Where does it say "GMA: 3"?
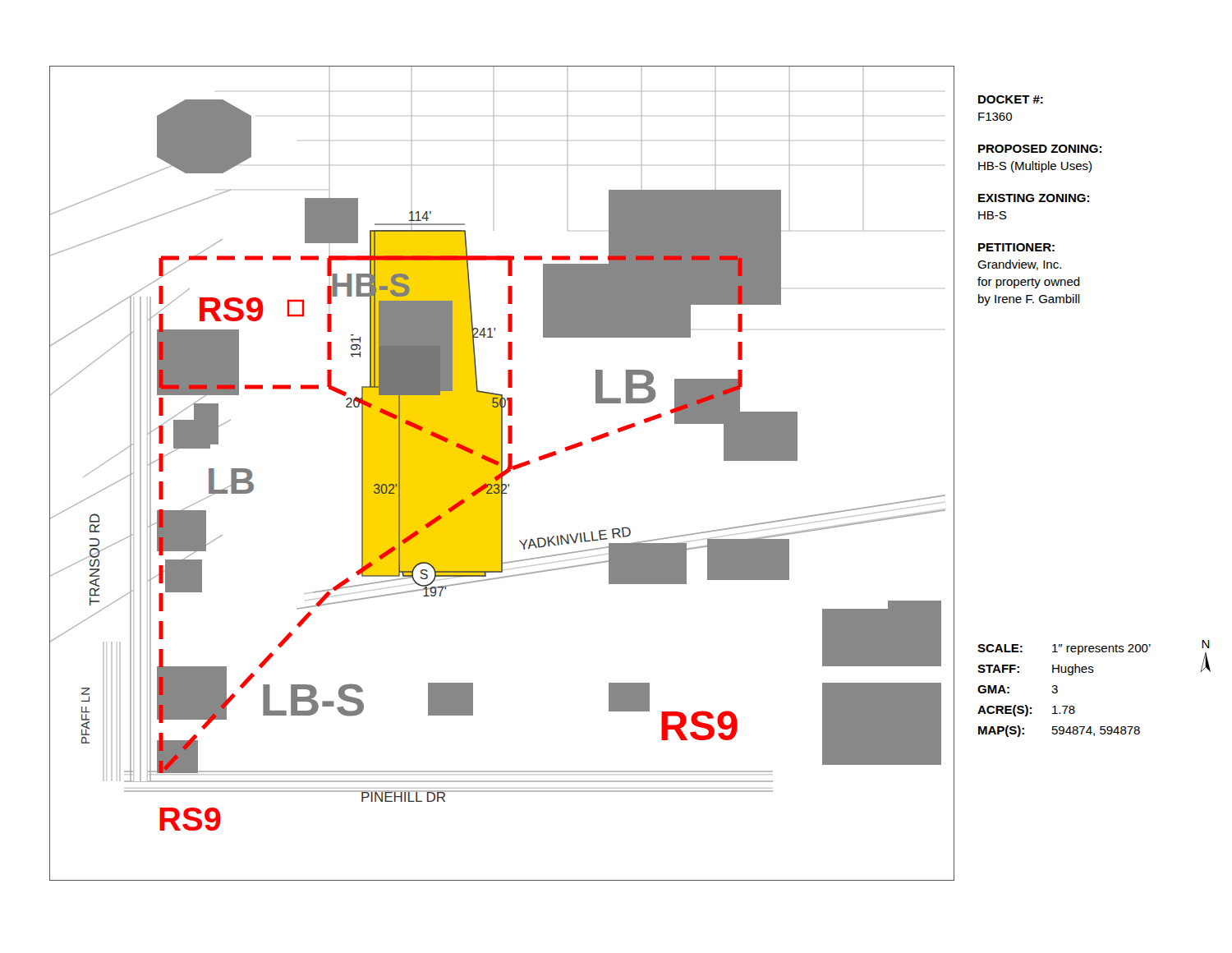 tap(1018, 689)
